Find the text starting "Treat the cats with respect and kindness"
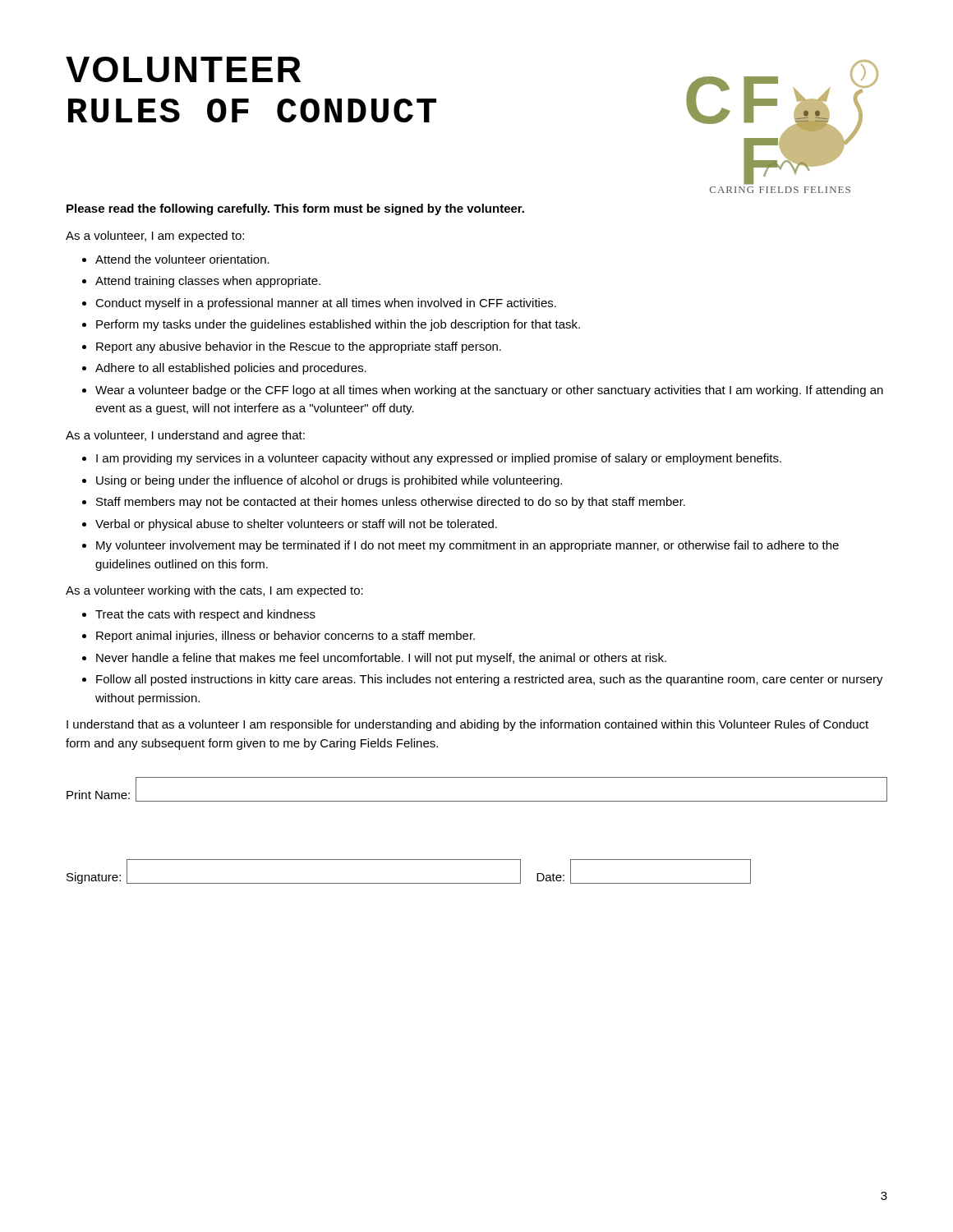 pyautogui.click(x=205, y=614)
